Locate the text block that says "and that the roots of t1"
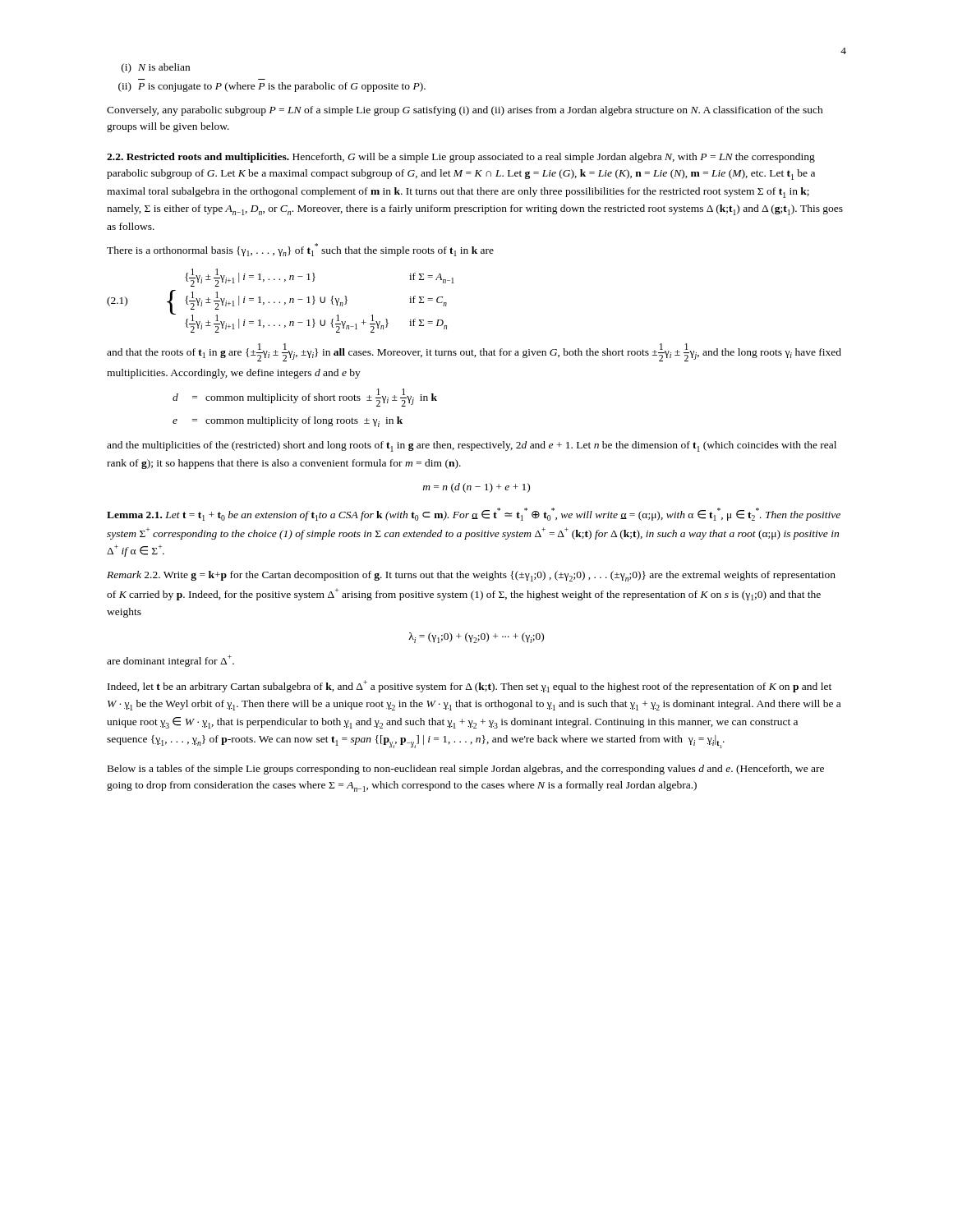 point(474,360)
